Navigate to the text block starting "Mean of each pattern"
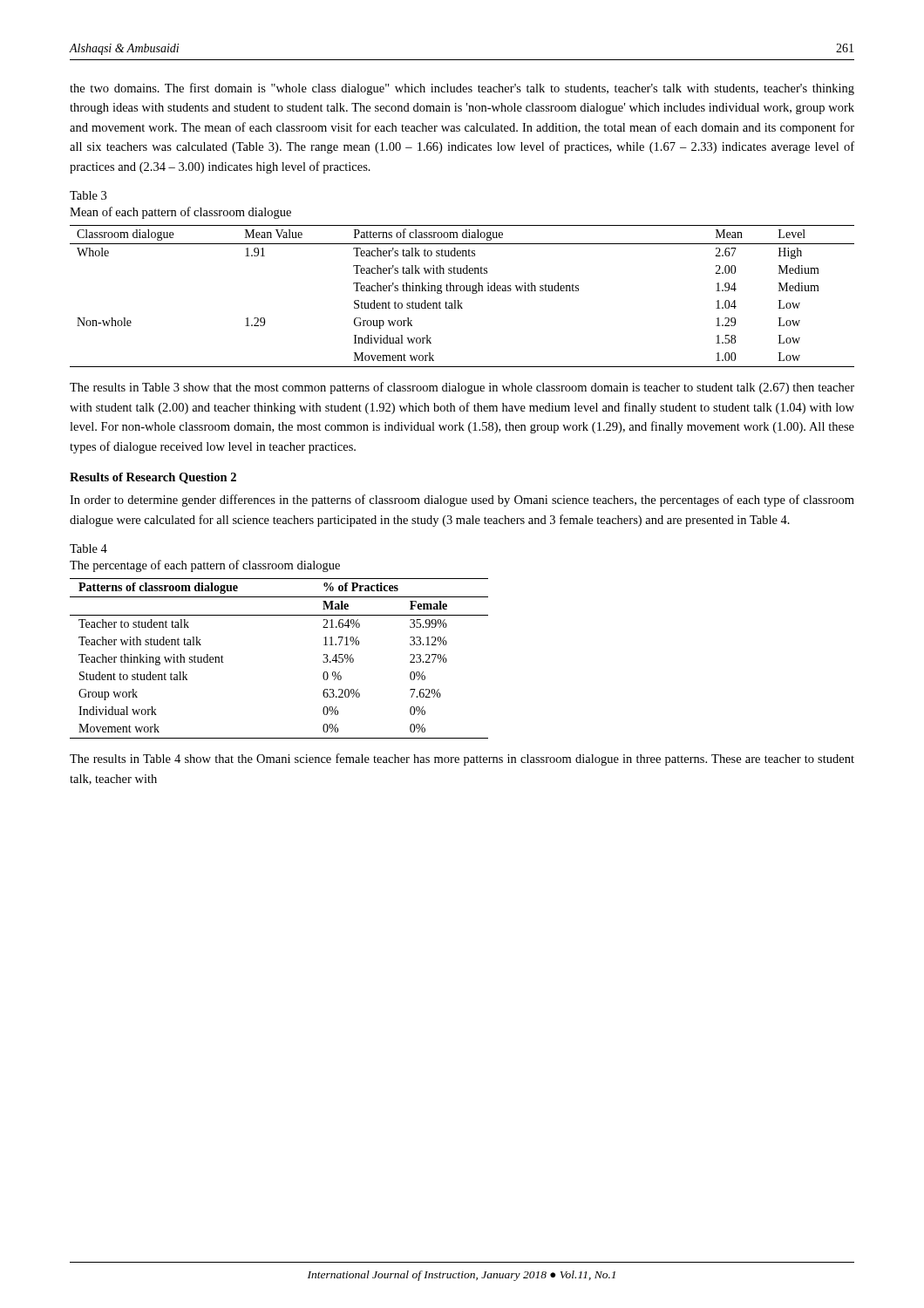The height and width of the screenshot is (1308, 924). pos(181,212)
